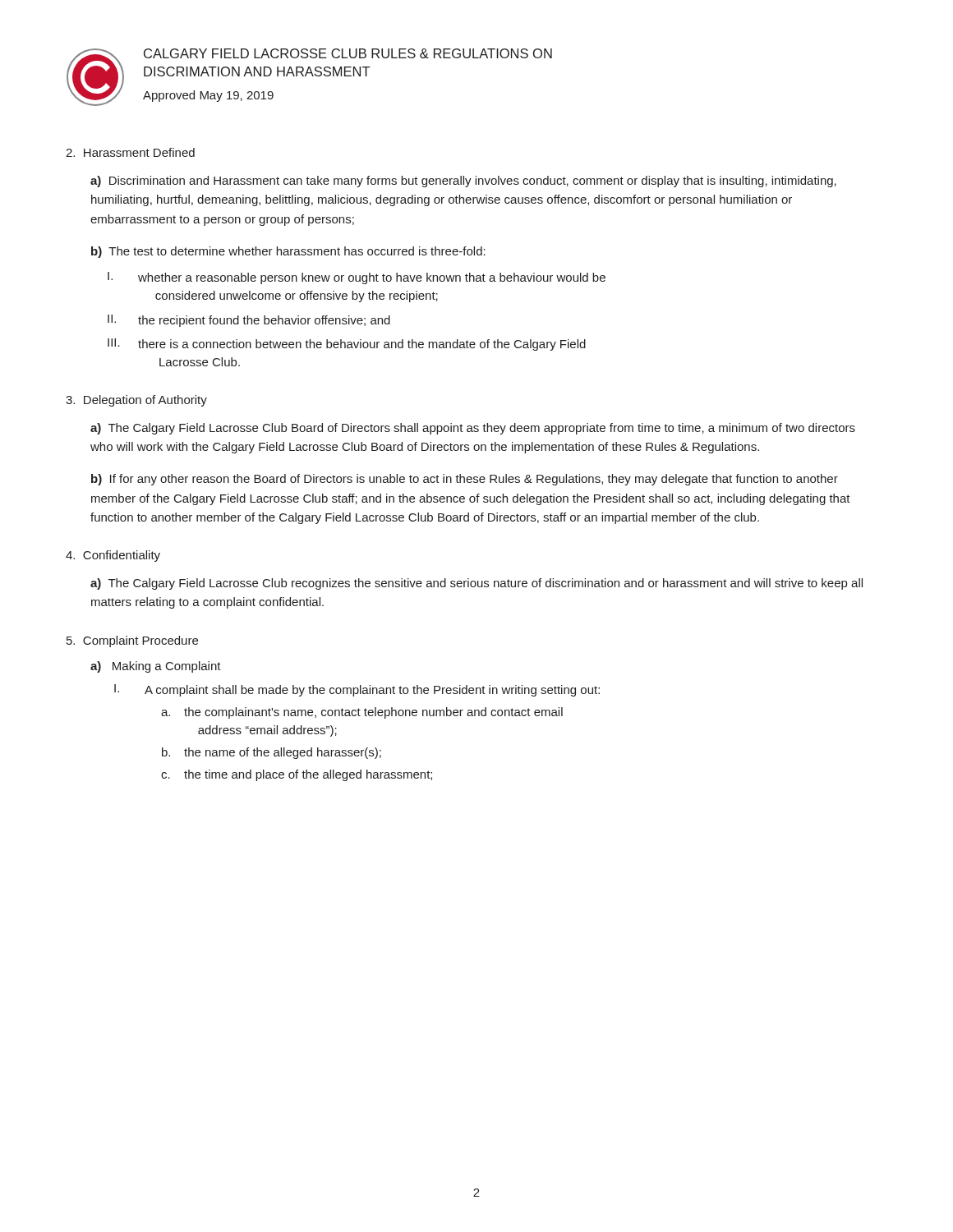
Task: Find the list item that says "a. the complainant's name,"
Action: point(362,721)
